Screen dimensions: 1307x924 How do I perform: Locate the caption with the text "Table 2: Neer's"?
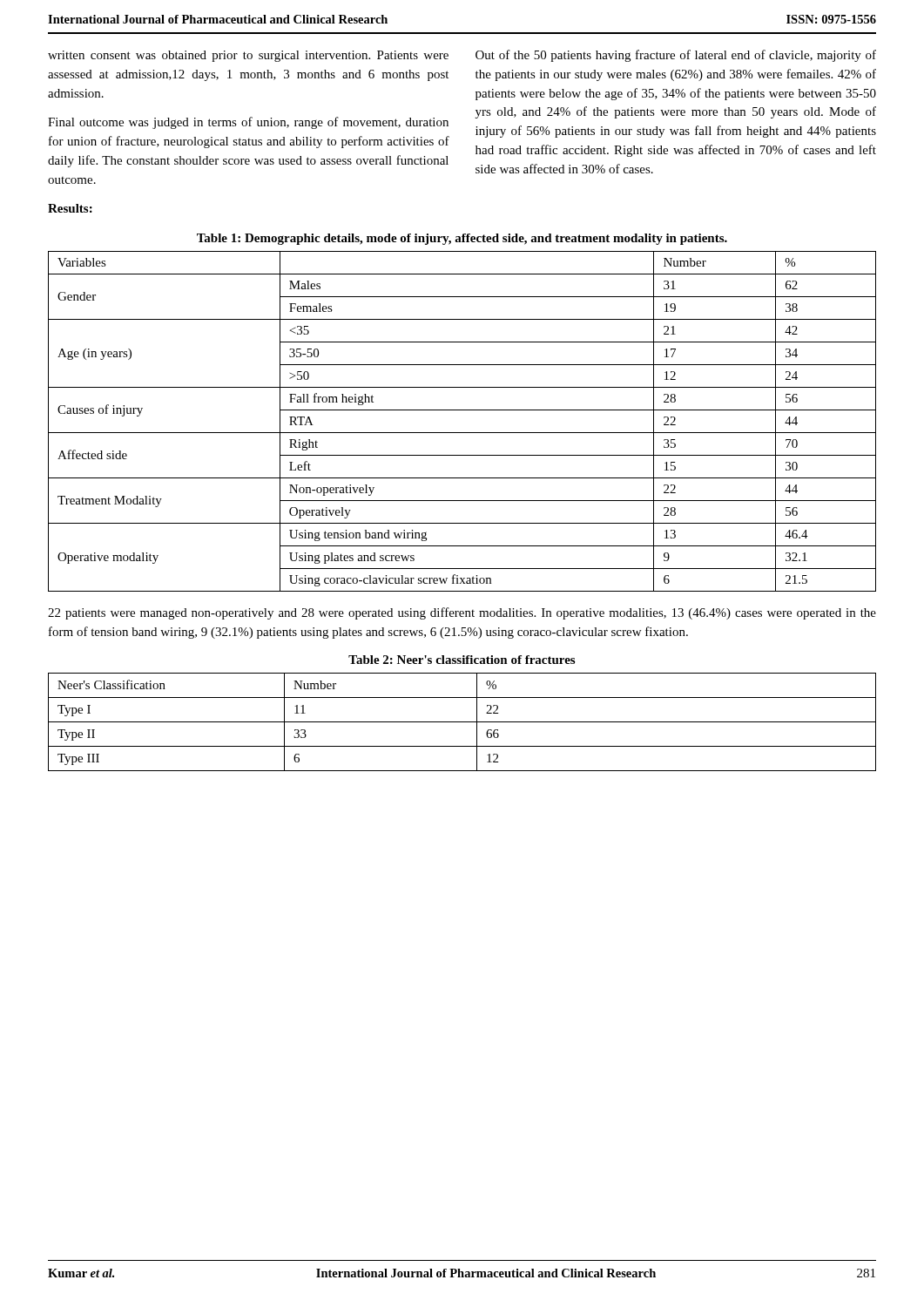[x=462, y=659]
